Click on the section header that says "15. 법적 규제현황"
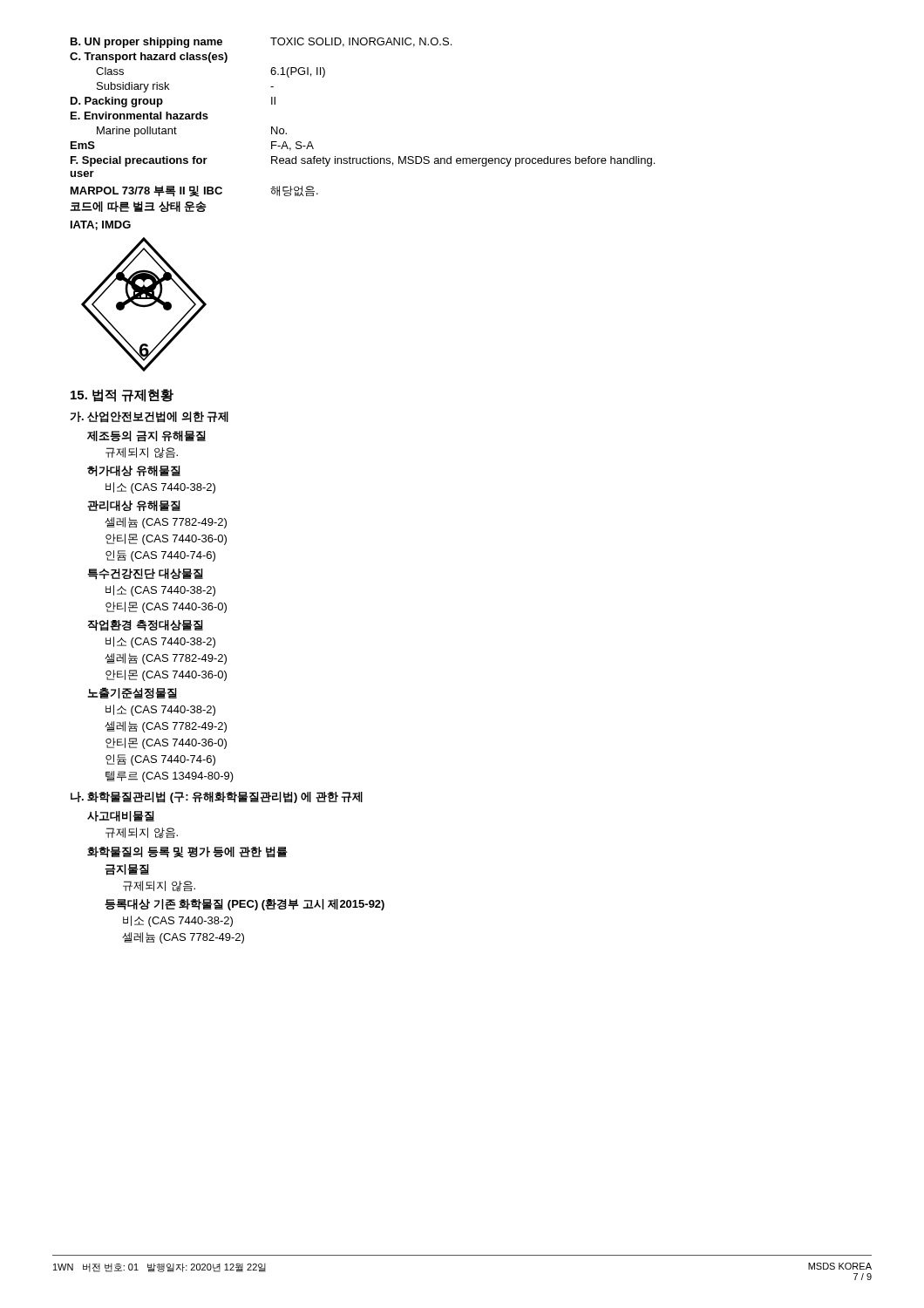 (122, 395)
